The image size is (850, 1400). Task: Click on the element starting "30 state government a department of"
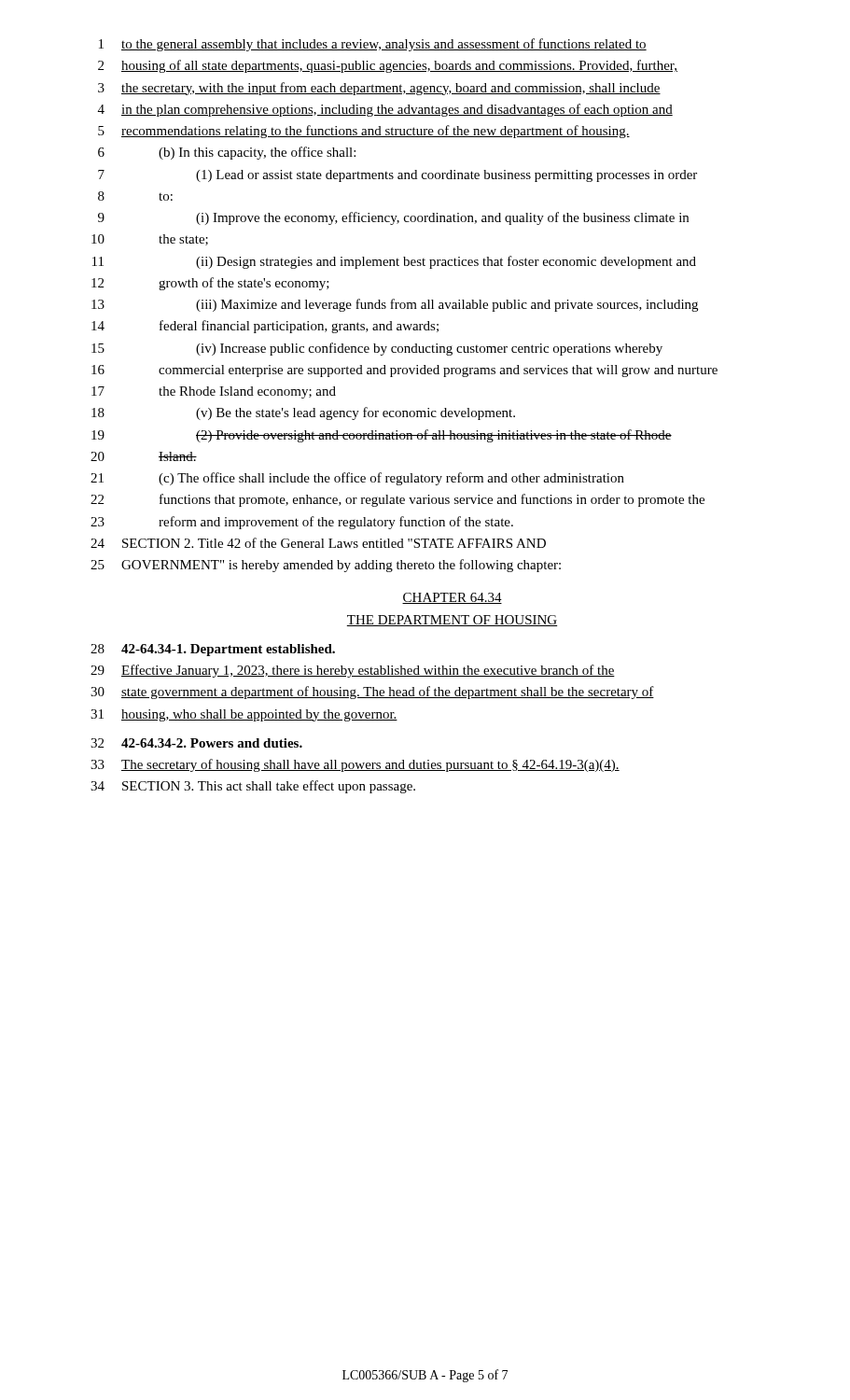(425, 692)
